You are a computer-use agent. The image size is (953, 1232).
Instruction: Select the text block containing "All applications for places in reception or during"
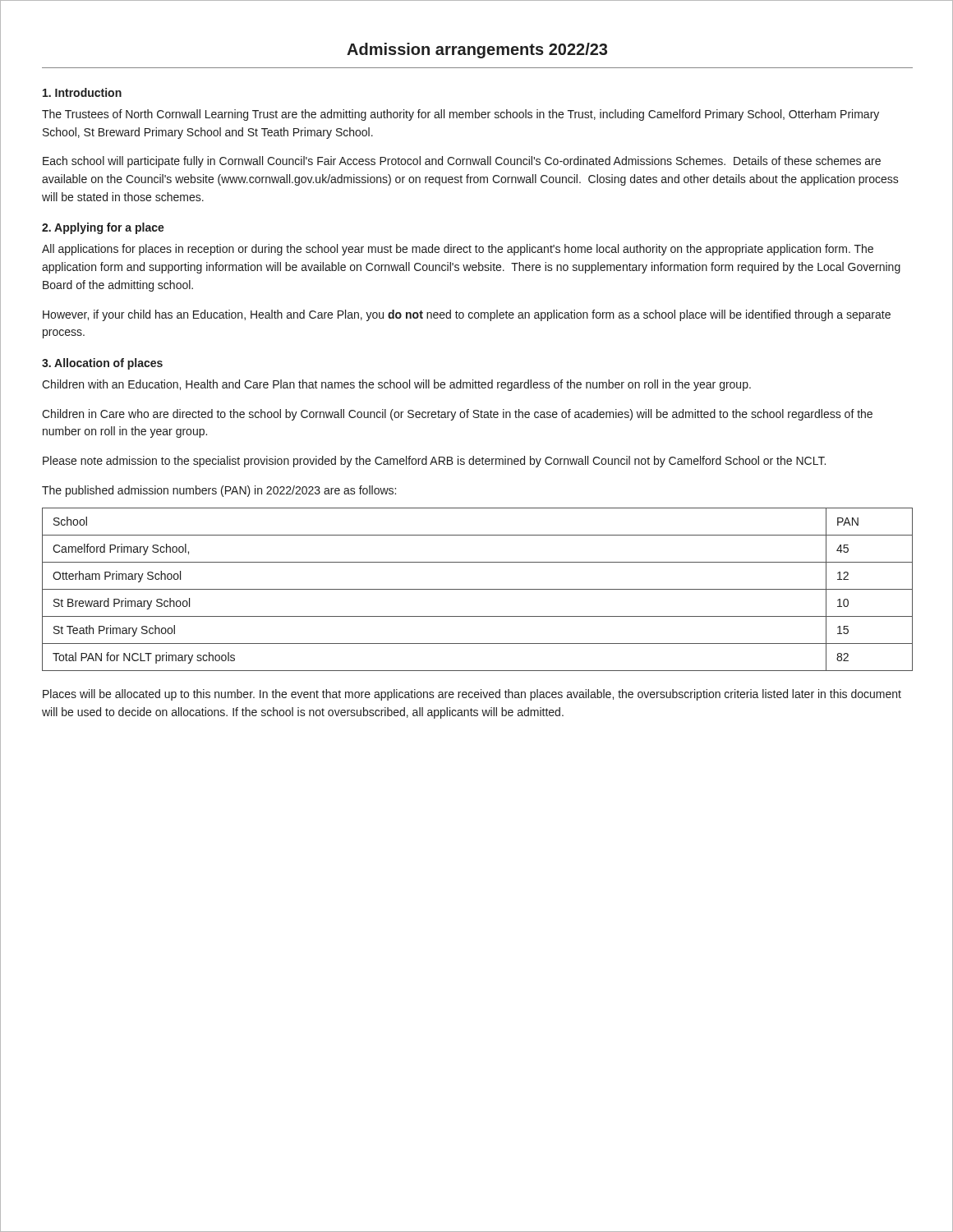(471, 267)
